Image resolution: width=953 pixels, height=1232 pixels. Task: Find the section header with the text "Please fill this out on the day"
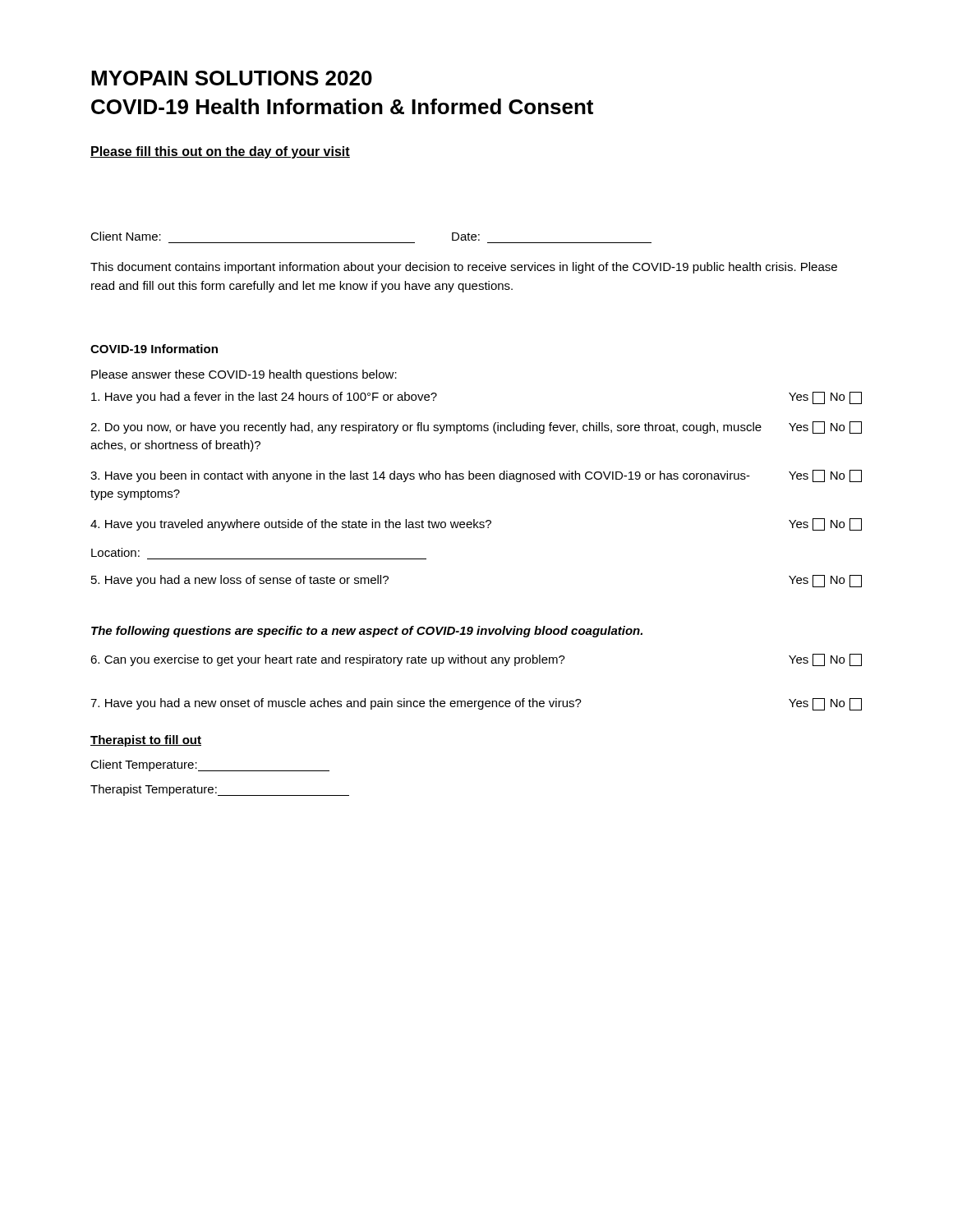[x=220, y=152]
